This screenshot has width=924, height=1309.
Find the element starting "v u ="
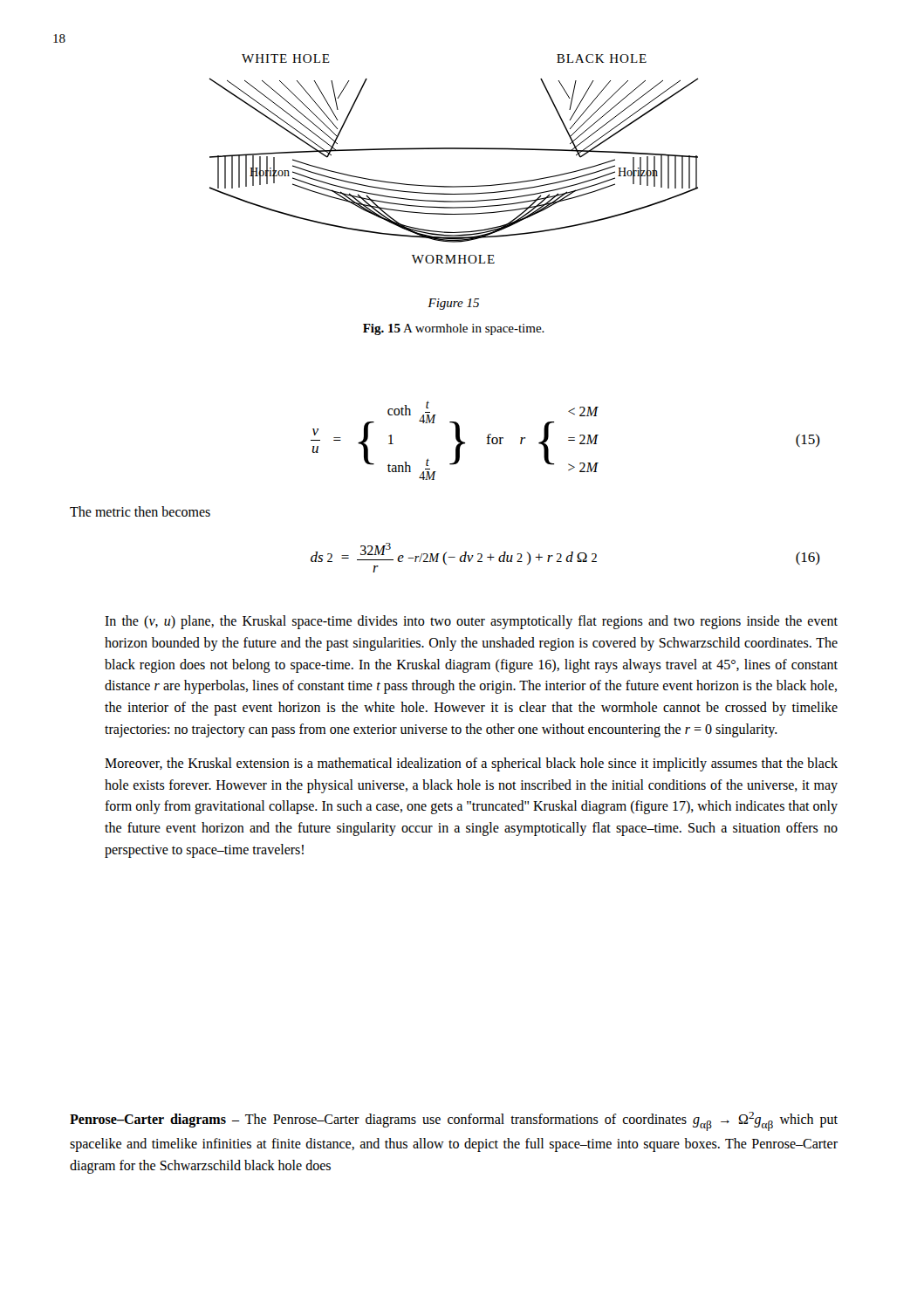point(565,440)
